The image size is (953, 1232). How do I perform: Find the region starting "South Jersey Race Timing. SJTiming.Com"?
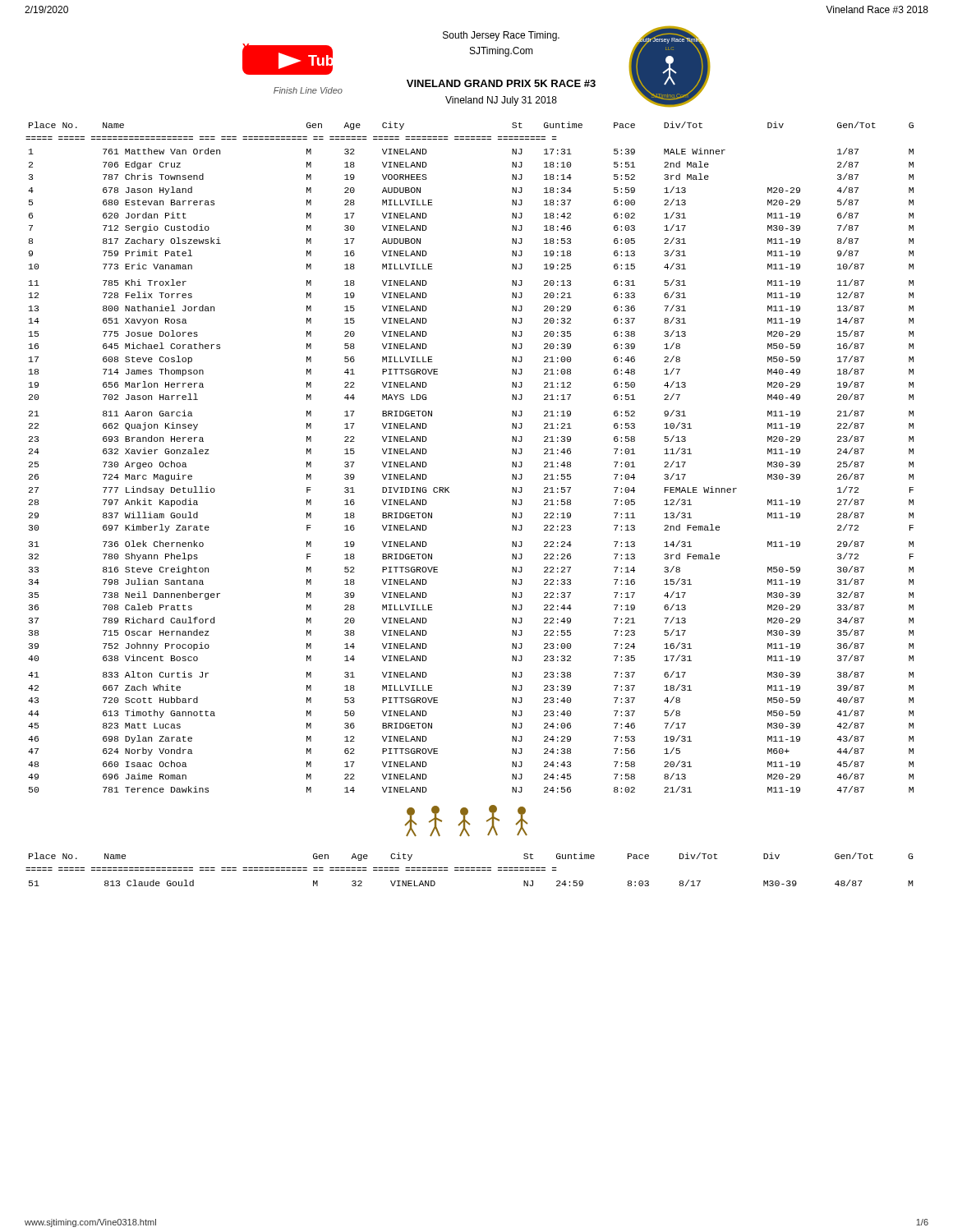pyautogui.click(x=501, y=68)
